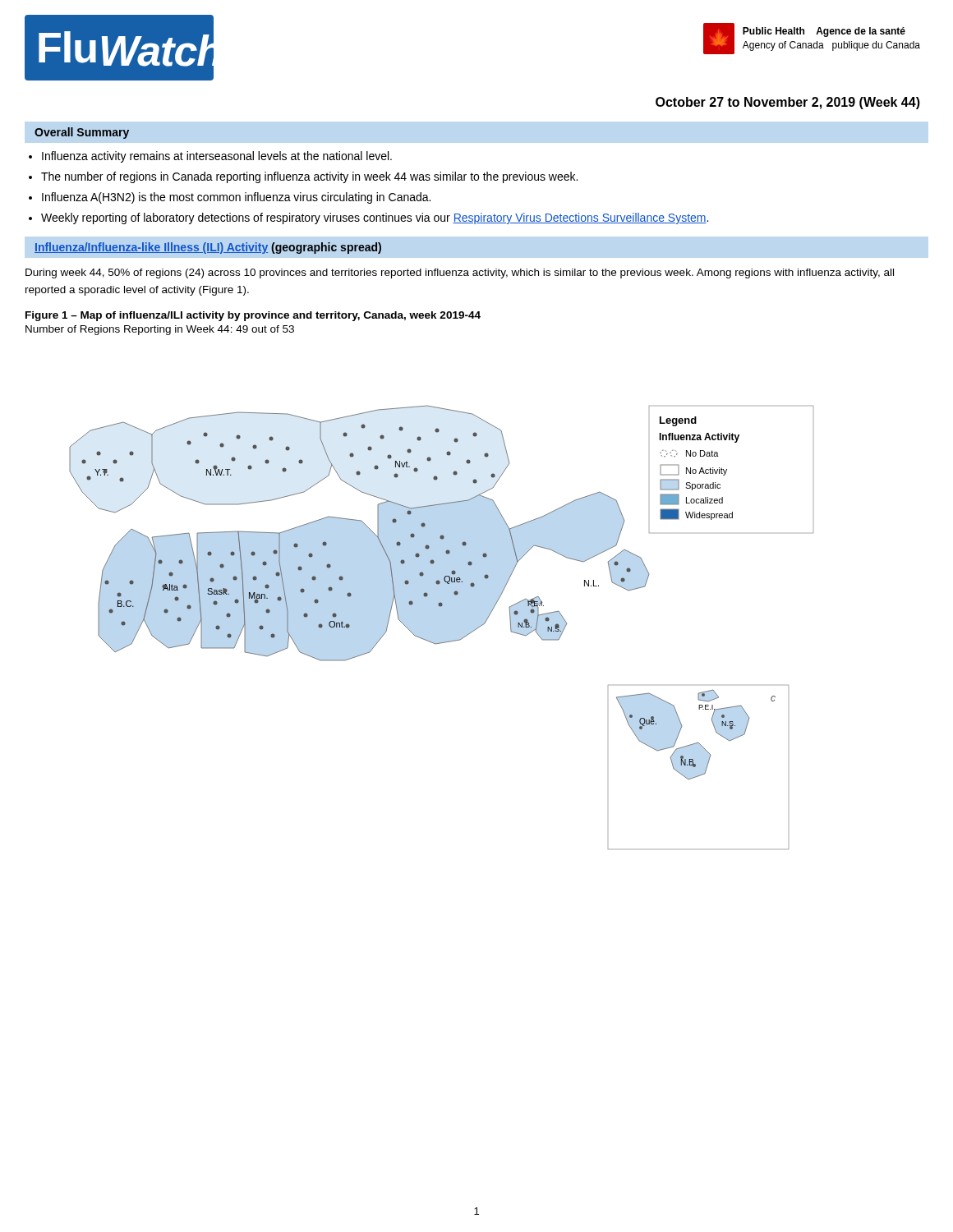Find the text block starting "October 27 to November 2, 2019 (Week"

[788, 102]
